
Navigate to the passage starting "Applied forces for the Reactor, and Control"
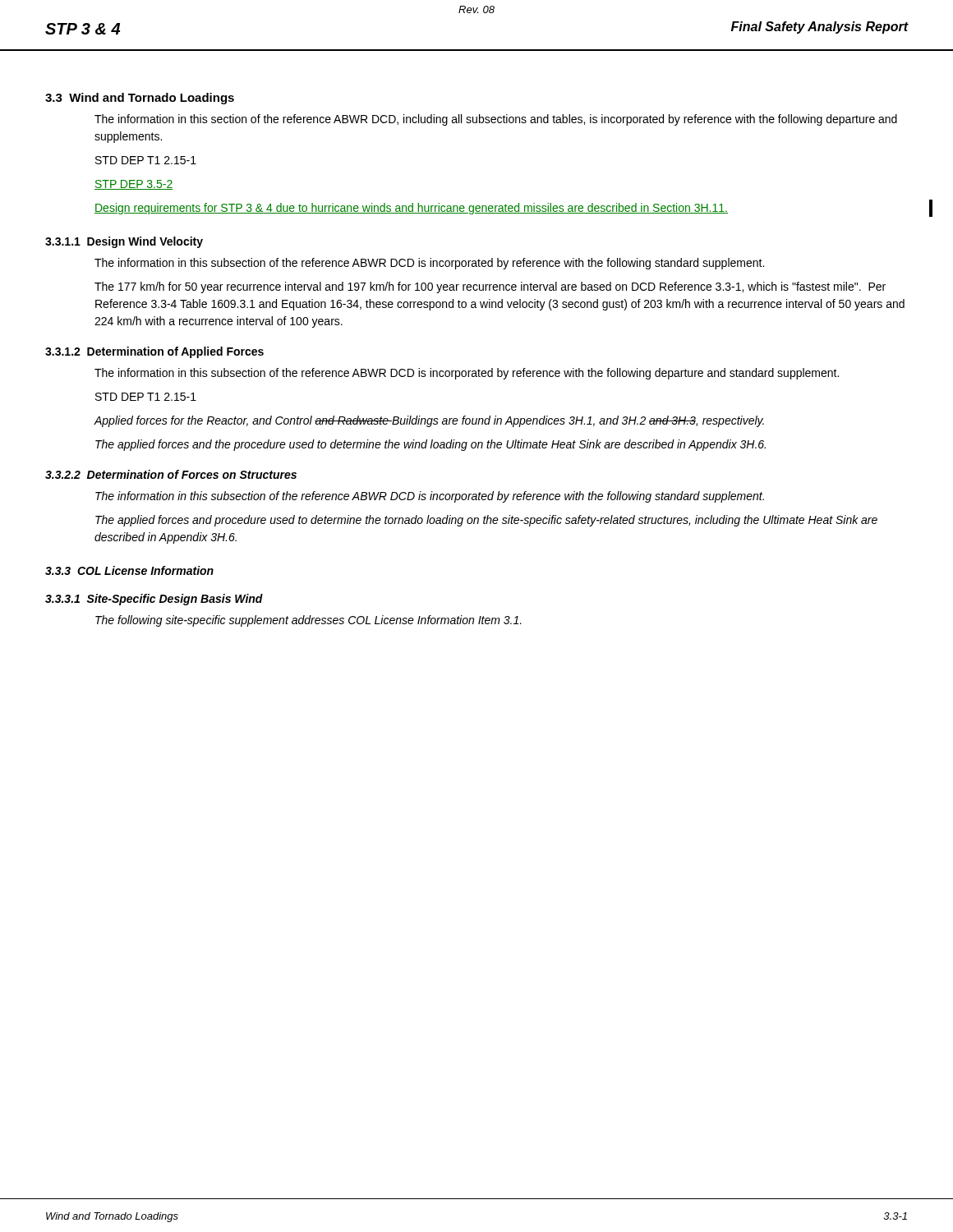(430, 421)
